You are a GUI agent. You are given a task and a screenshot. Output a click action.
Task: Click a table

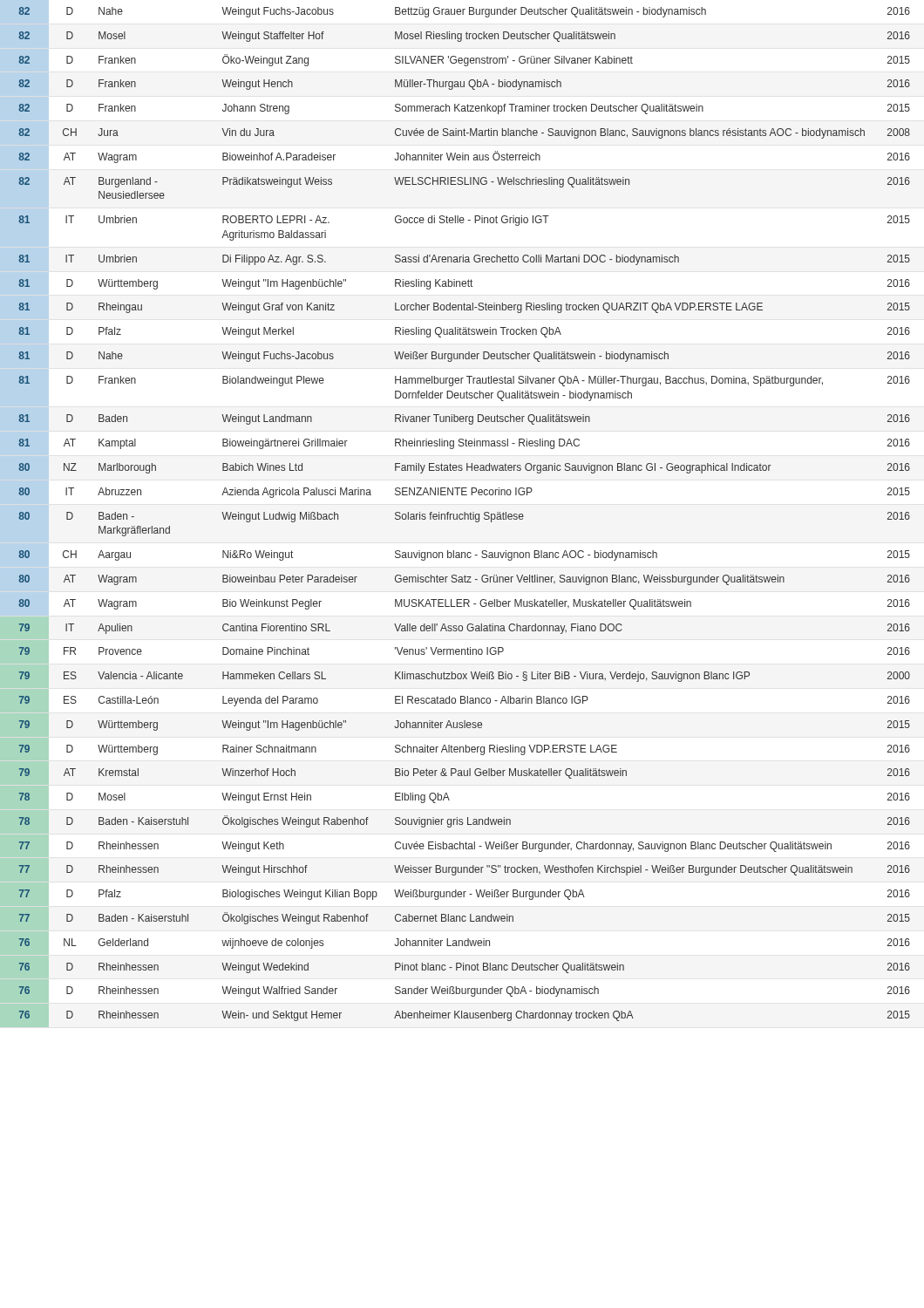pyautogui.click(x=462, y=514)
